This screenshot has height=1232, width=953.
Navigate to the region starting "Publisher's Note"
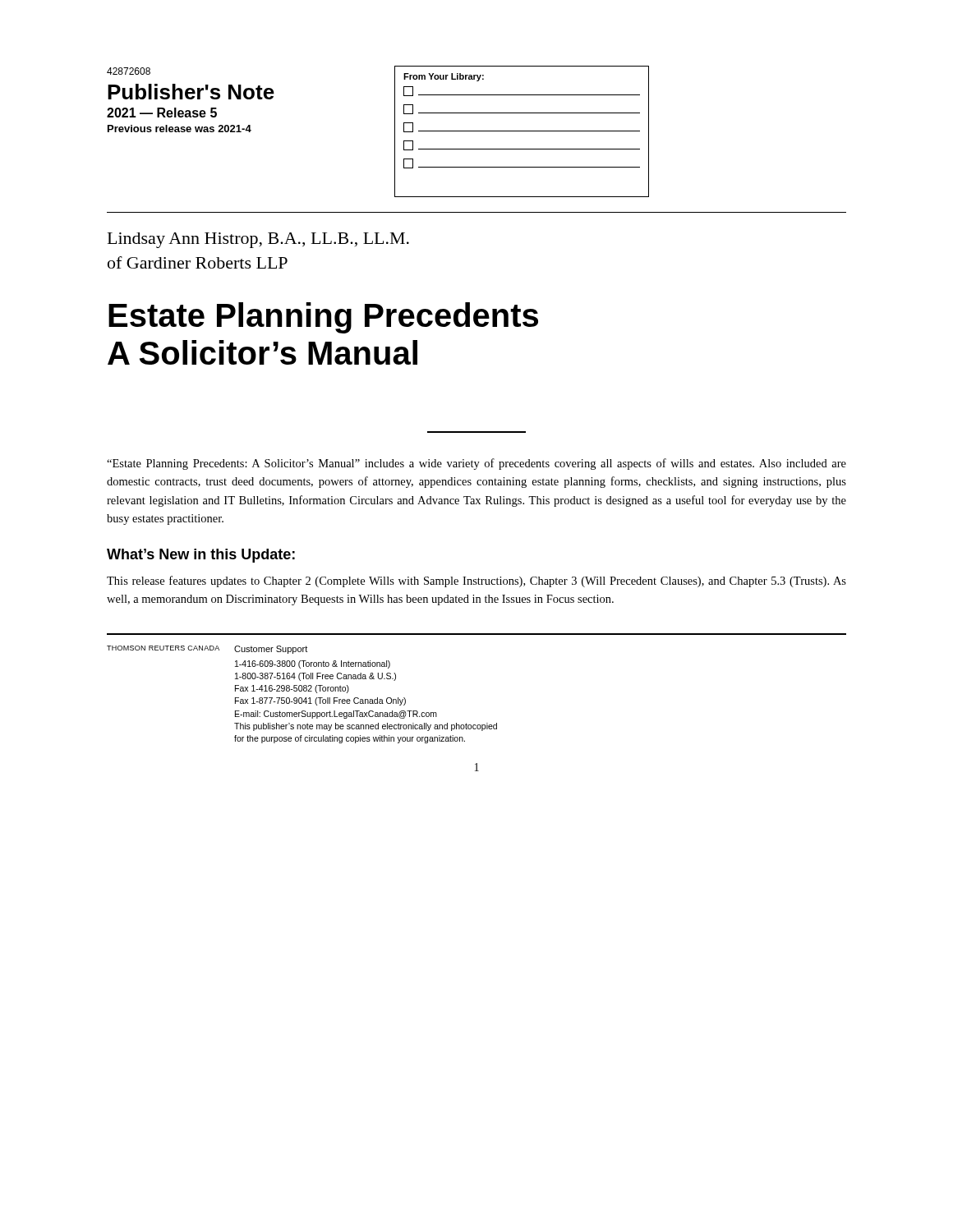click(191, 92)
